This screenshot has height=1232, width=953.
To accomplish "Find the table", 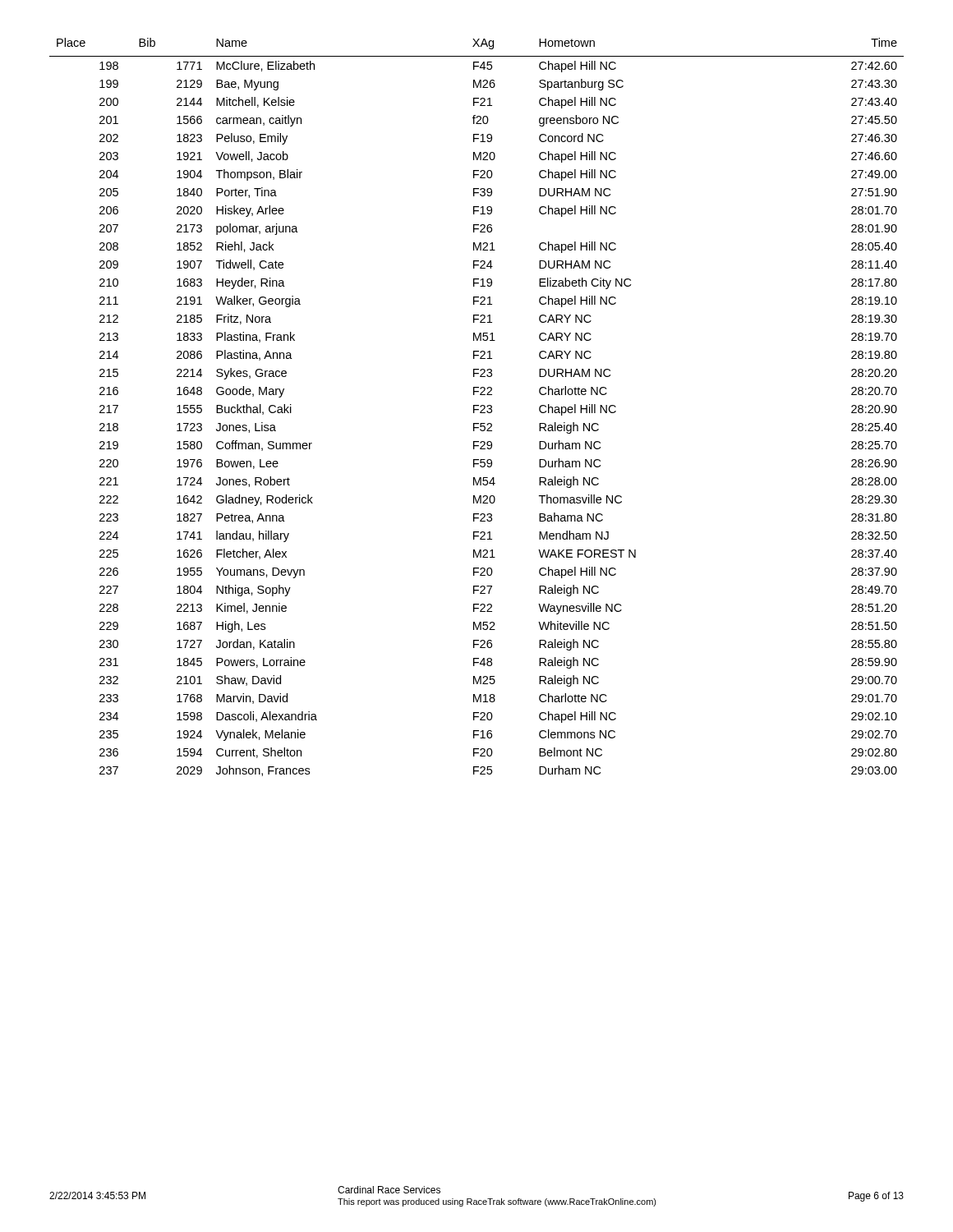I will pos(476,406).
